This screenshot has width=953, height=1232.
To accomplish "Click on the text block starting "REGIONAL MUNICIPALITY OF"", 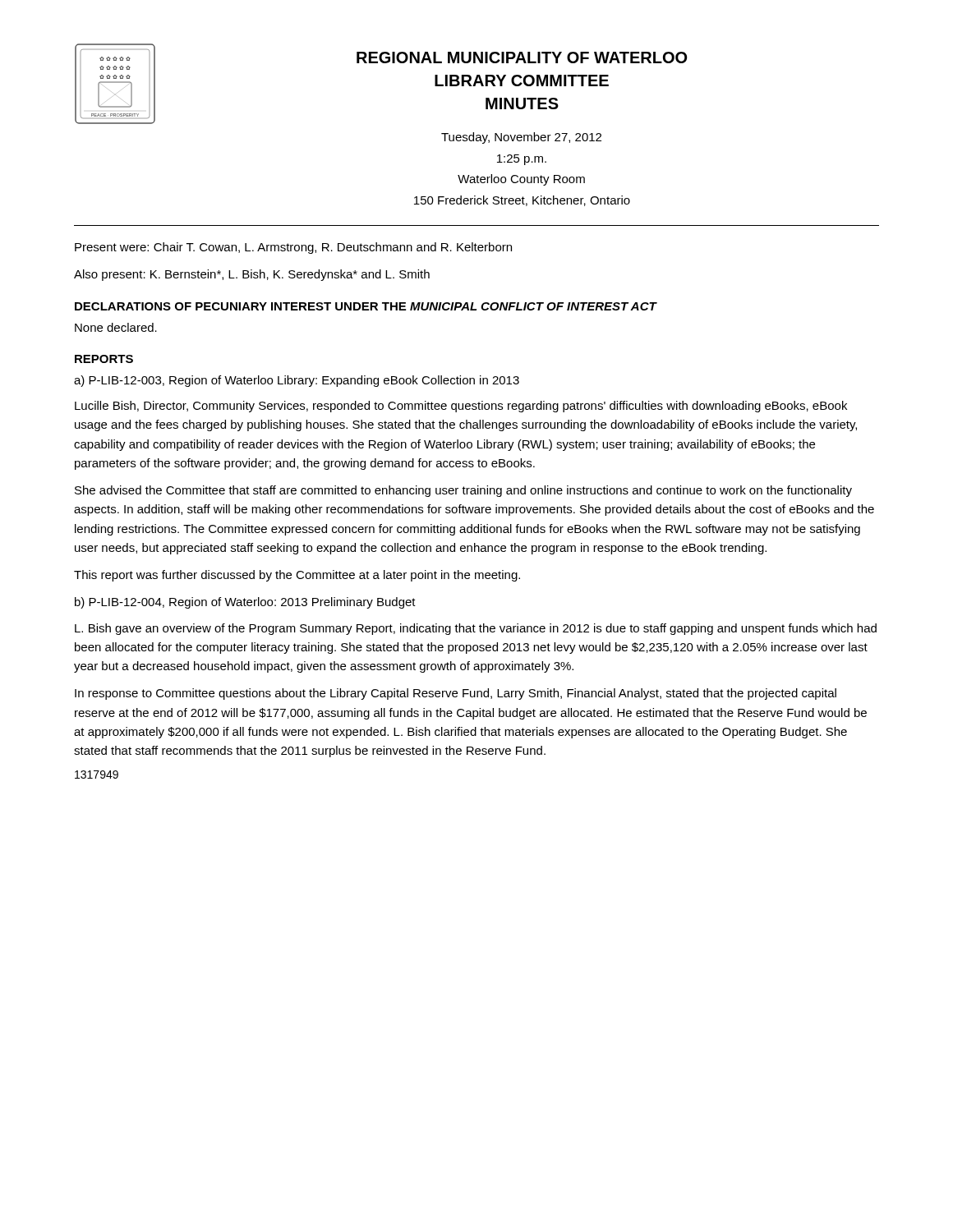I will 522,128.
